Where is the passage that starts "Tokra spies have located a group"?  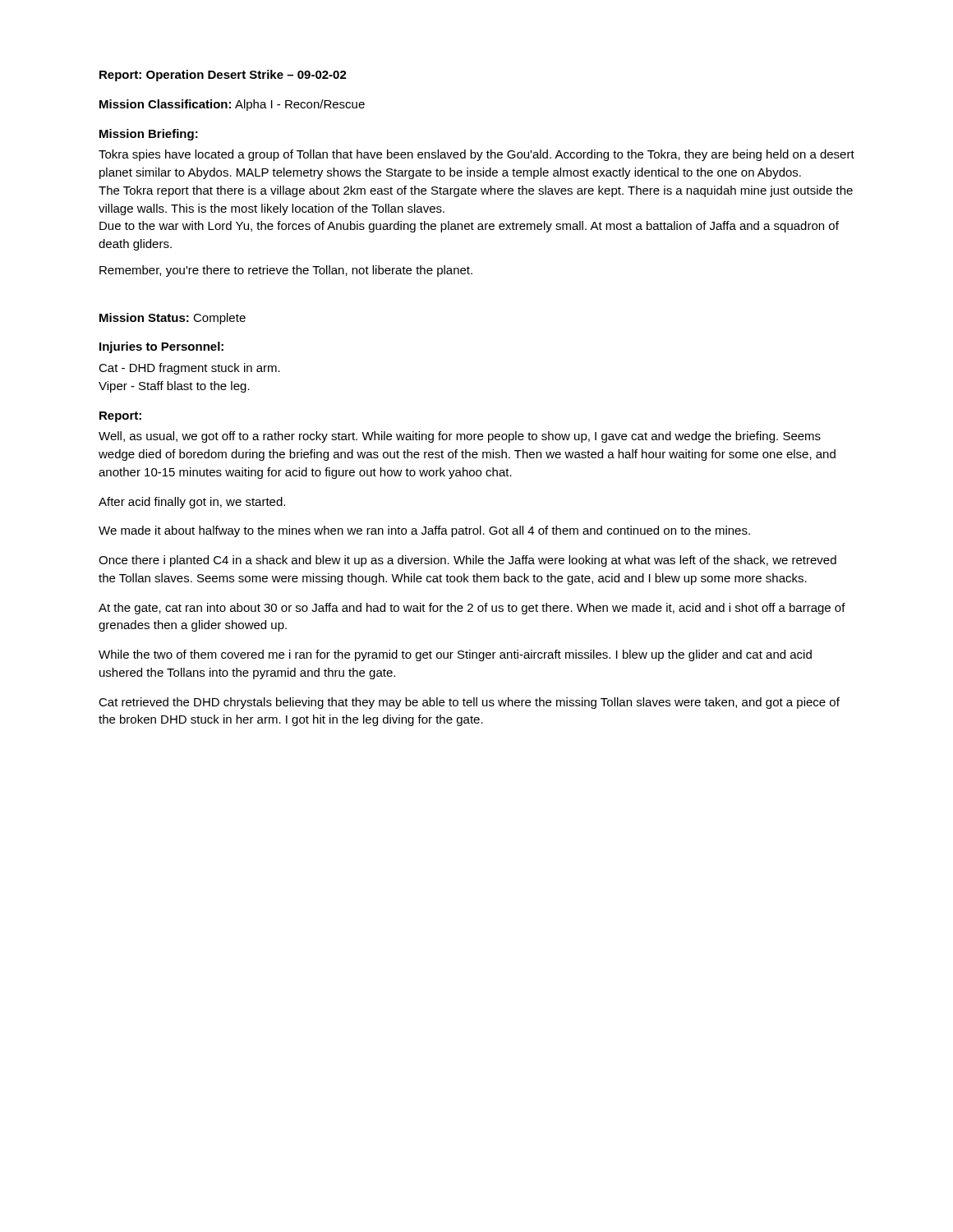pos(476,212)
